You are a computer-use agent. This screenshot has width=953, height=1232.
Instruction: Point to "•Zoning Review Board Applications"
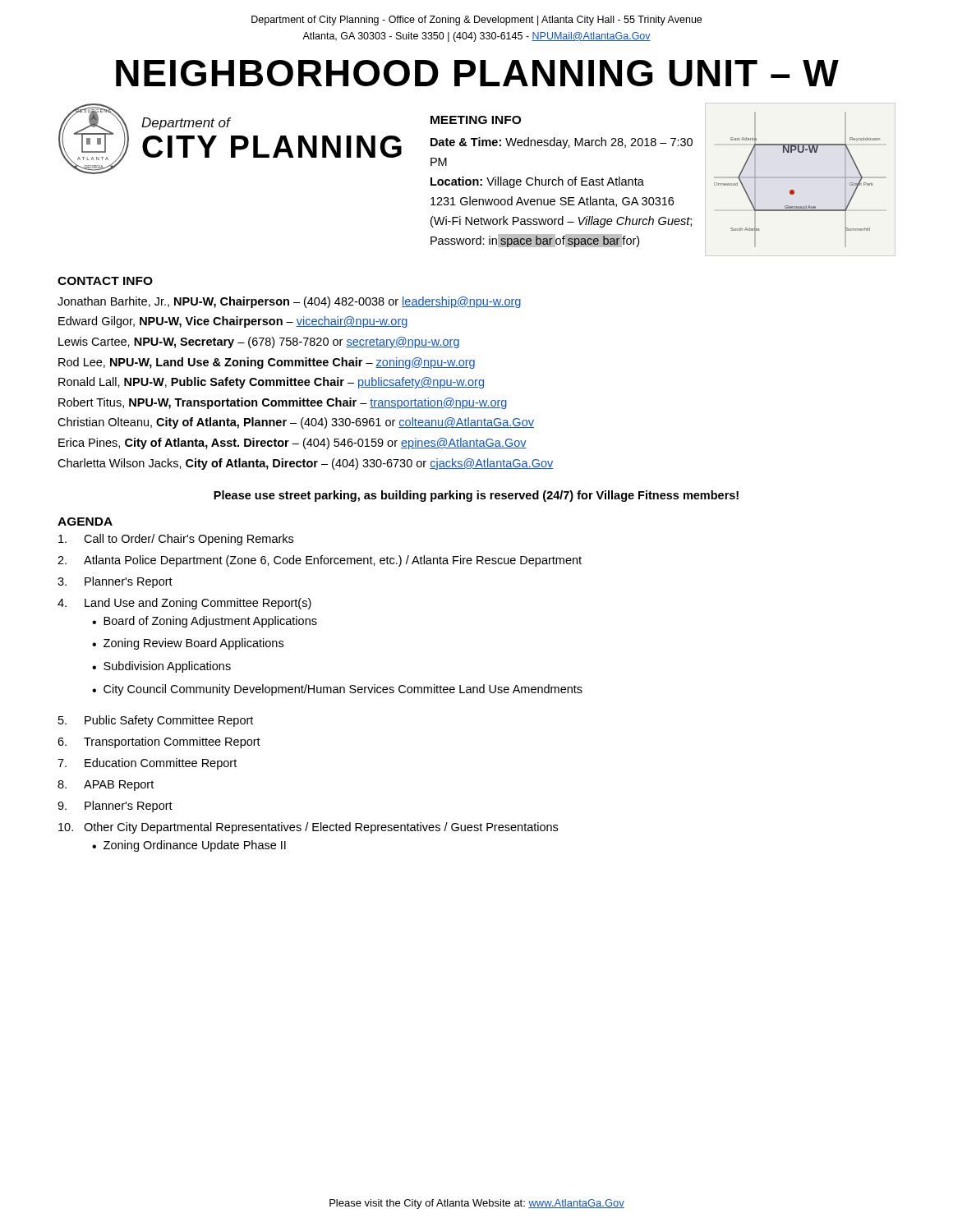(x=188, y=645)
